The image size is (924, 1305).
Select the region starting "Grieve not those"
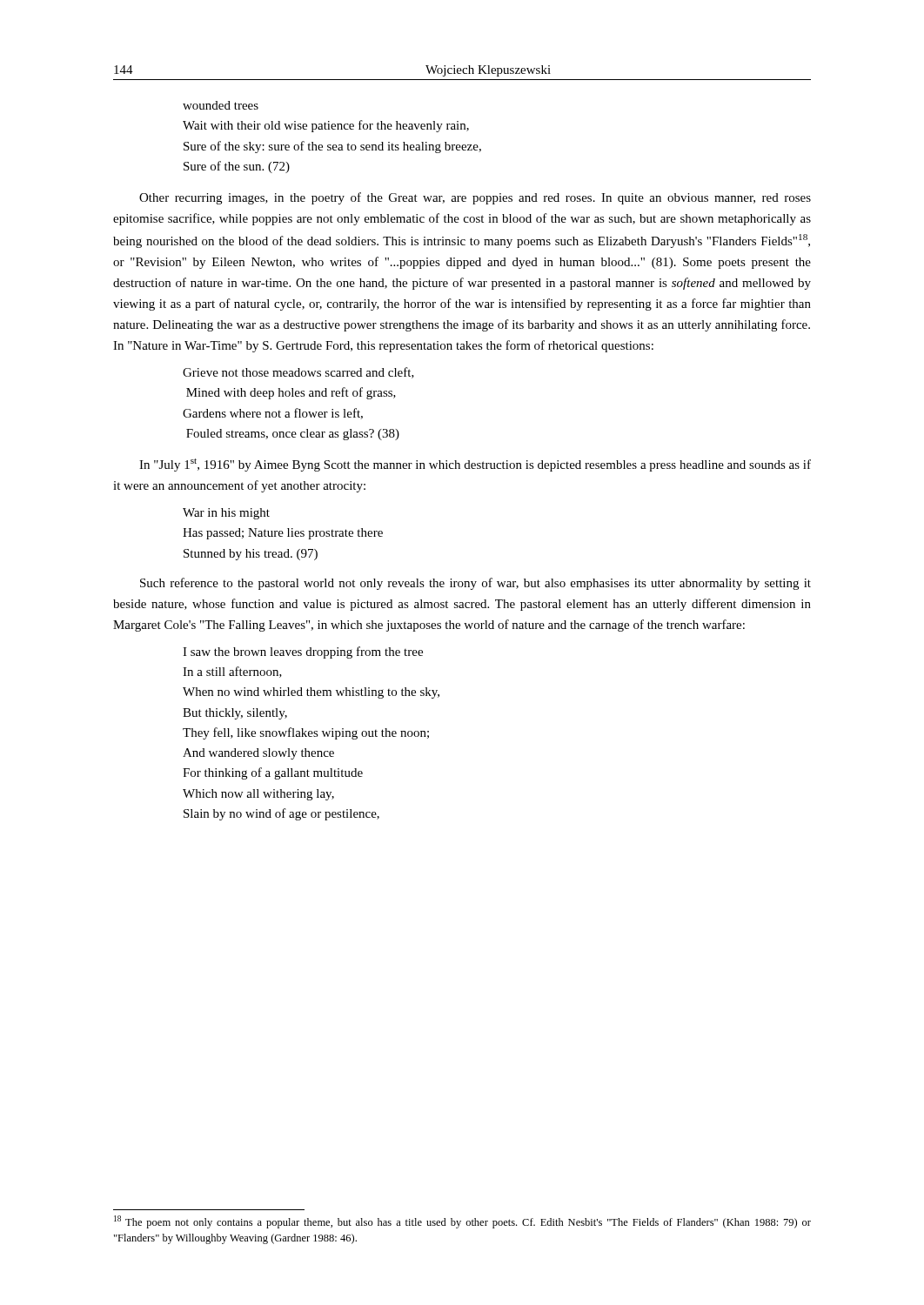pyautogui.click(x=298, y=403)
